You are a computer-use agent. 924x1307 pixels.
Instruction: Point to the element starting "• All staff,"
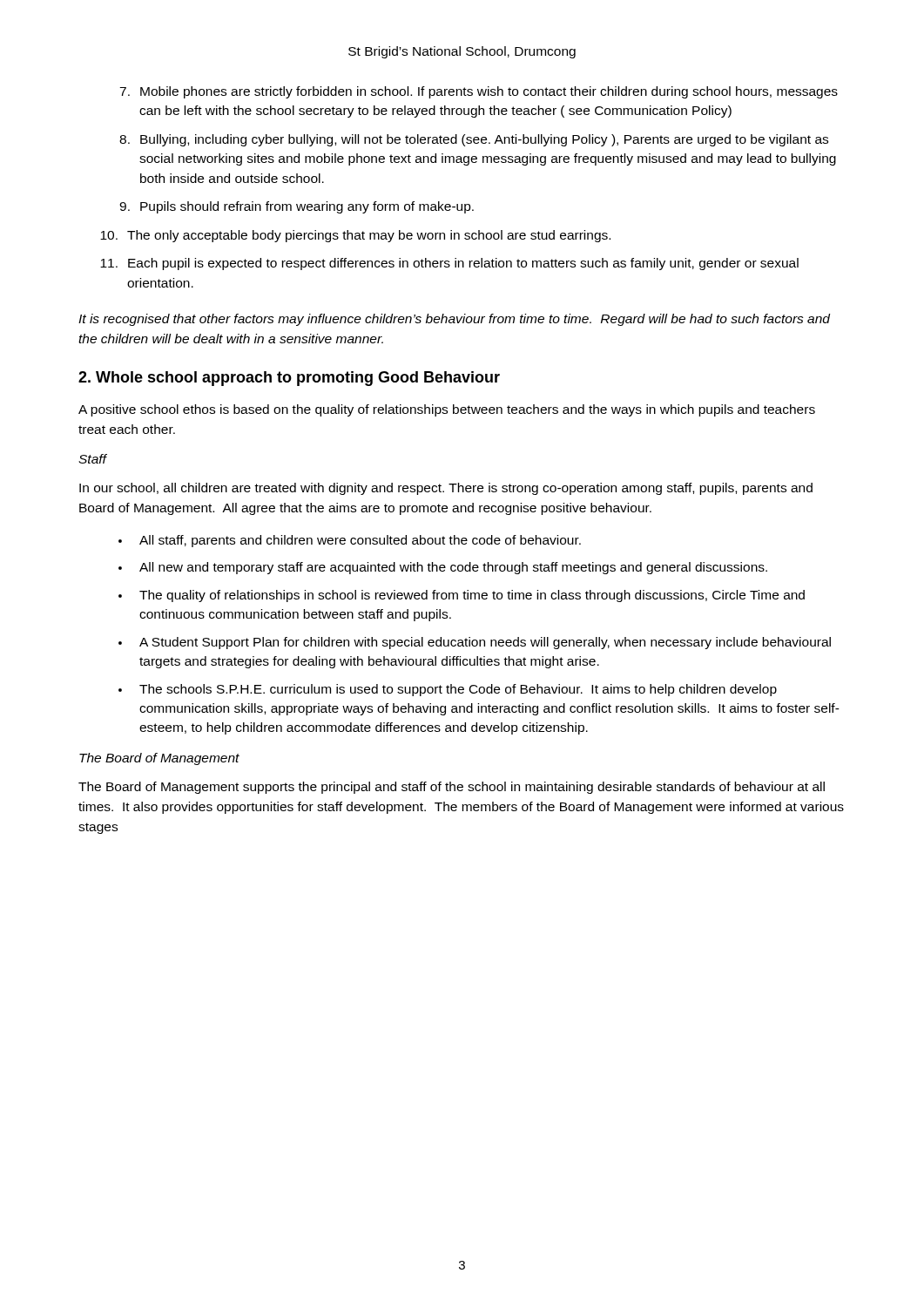[475, 540]
